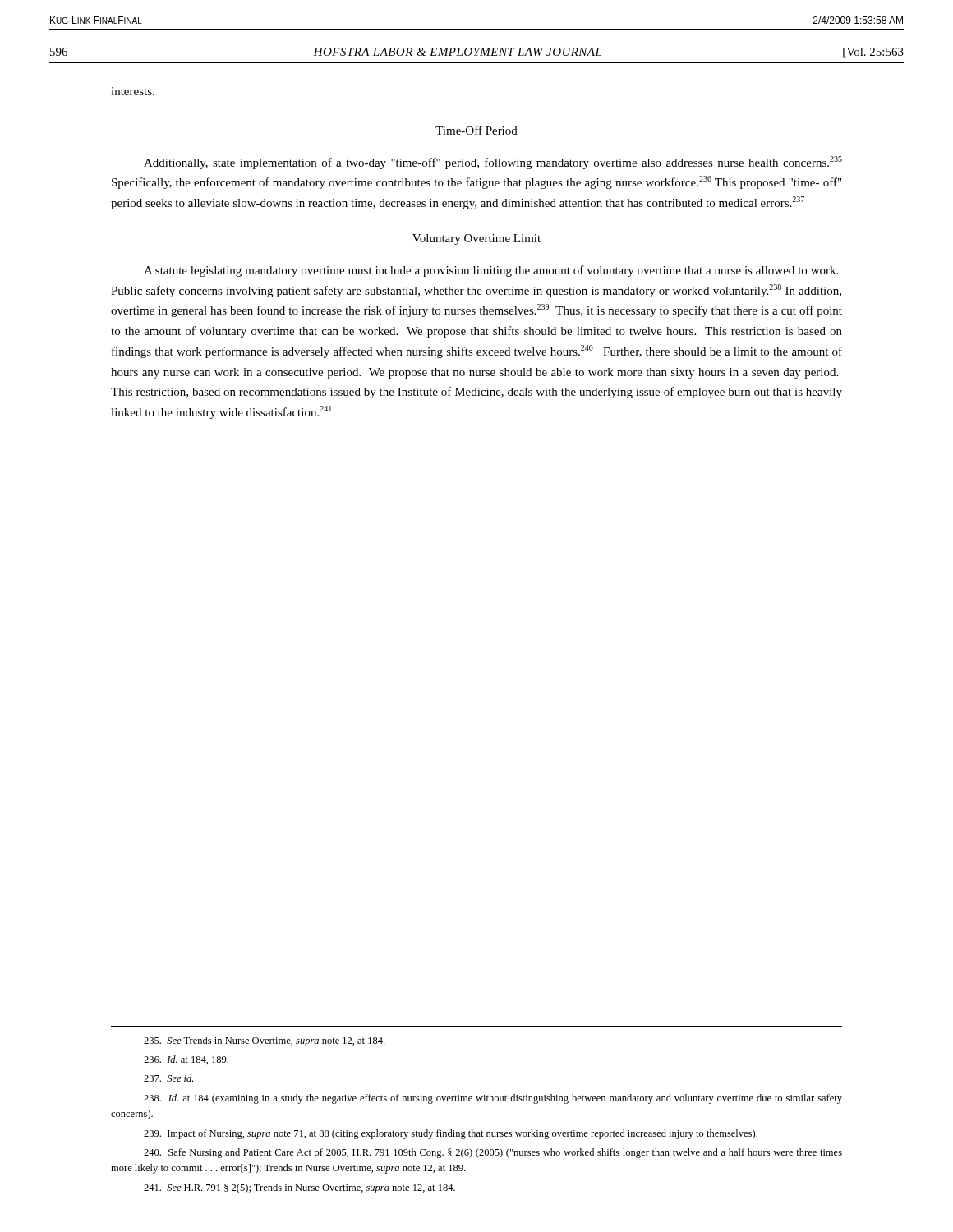Navigate to the passage starting "Time-Off Period"
This screenshot has width=953, height=1232.
tap(476, 130)
